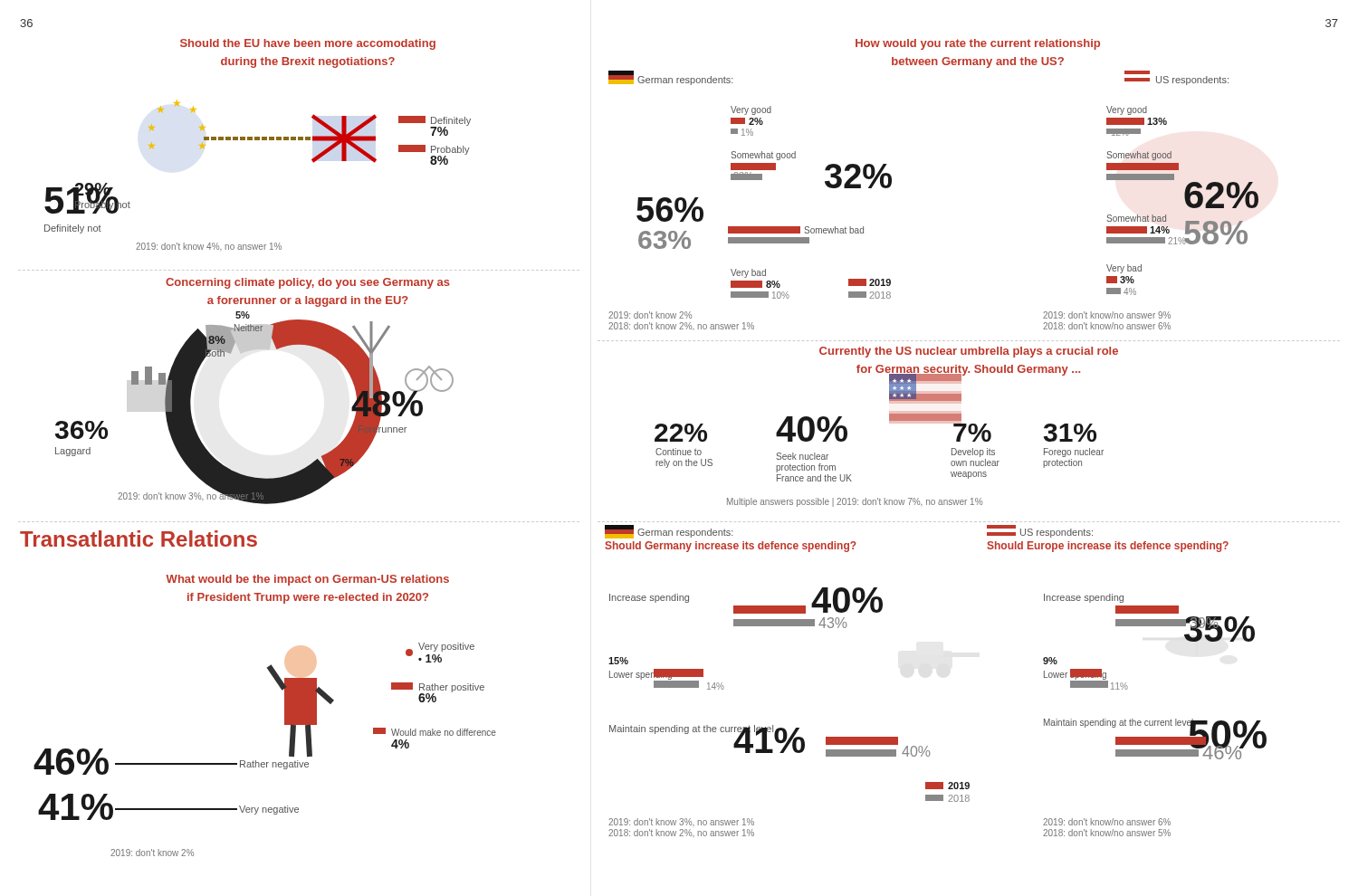The image size is (1358, 896).
Task: Find the section header containing "Concerning climate policy, do you see Germany"
Action: click(x=308, y=291)
